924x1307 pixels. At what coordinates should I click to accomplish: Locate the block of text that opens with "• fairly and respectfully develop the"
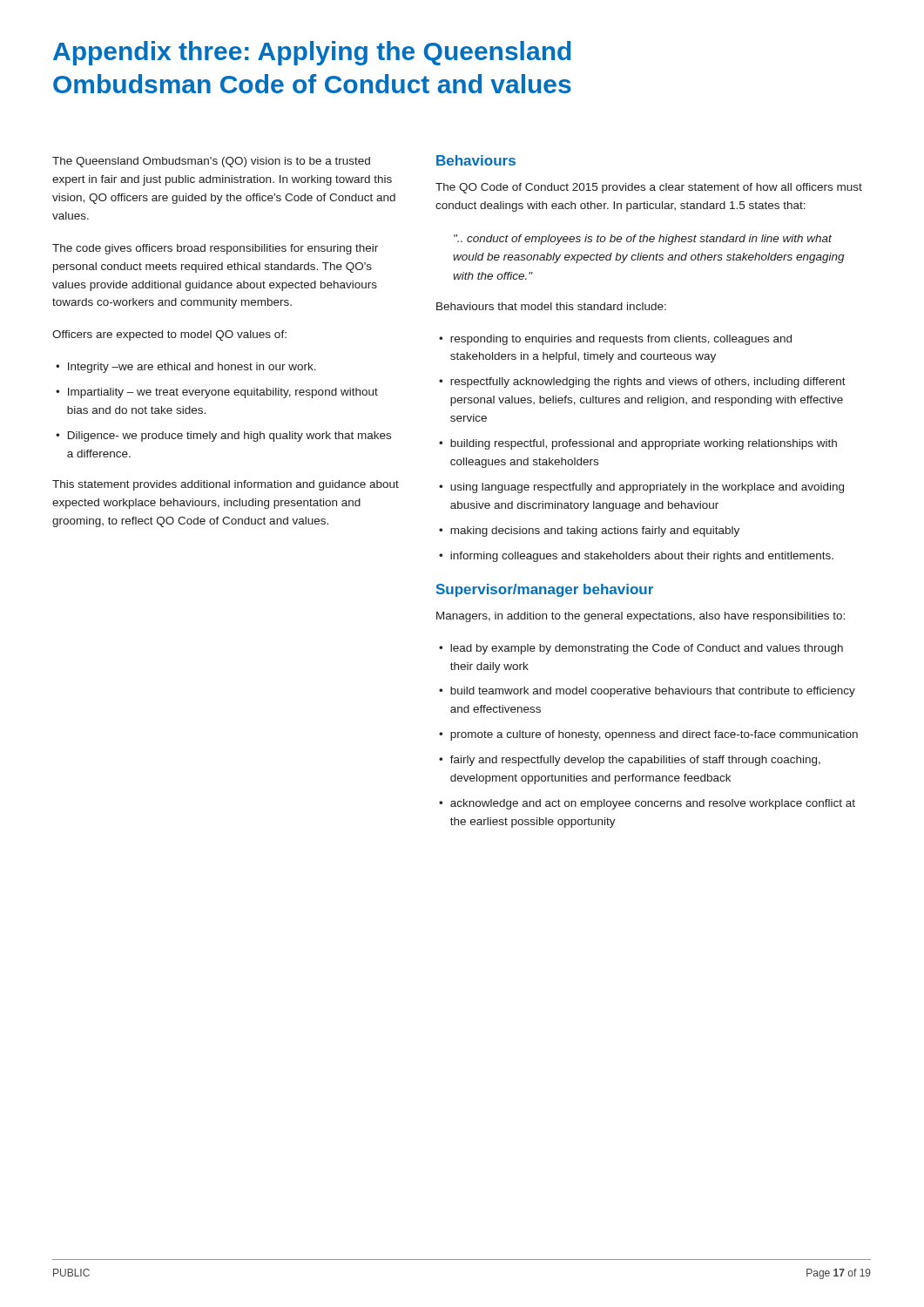coord(651,769)
